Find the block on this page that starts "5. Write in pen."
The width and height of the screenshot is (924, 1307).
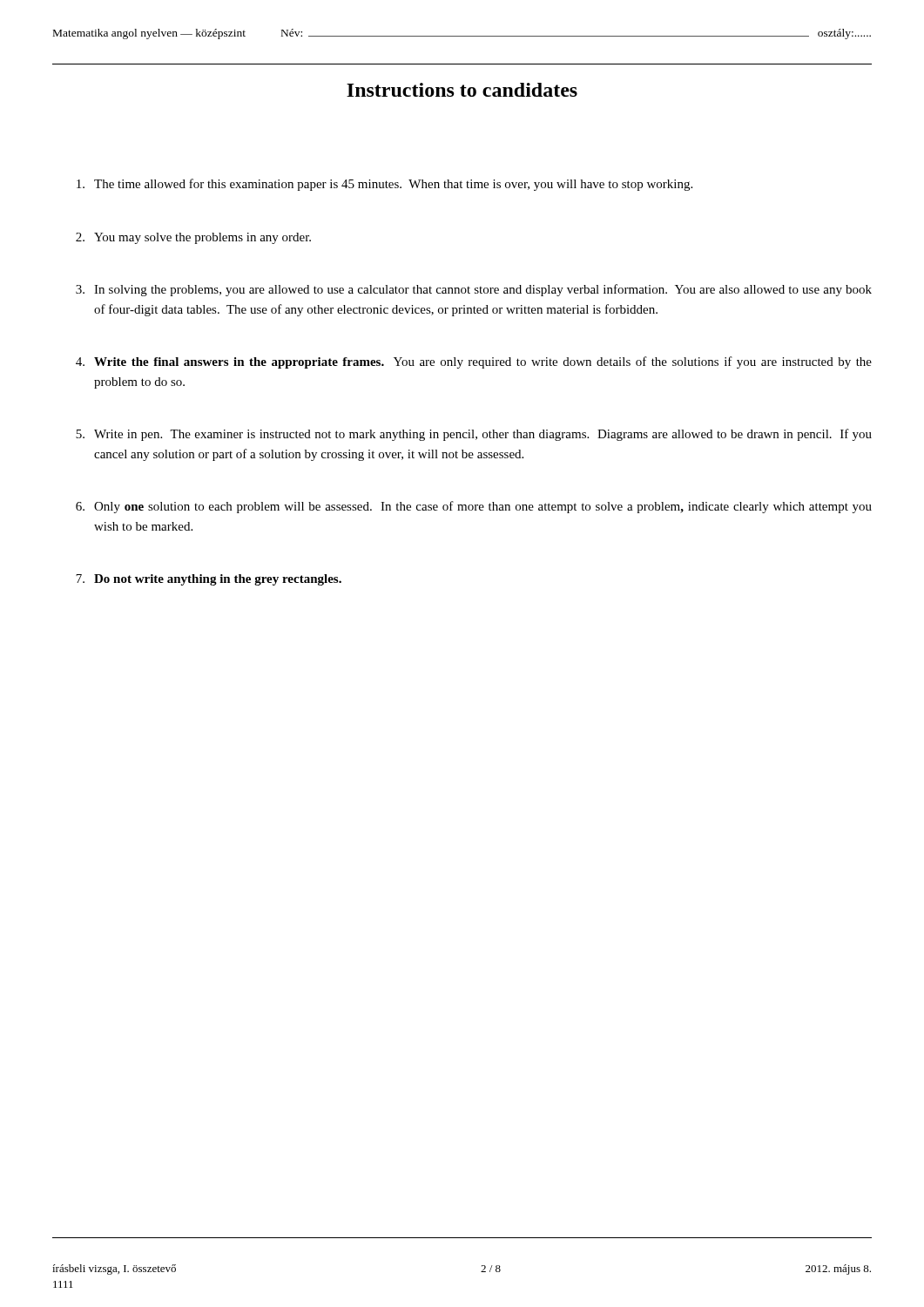point(462,444)
